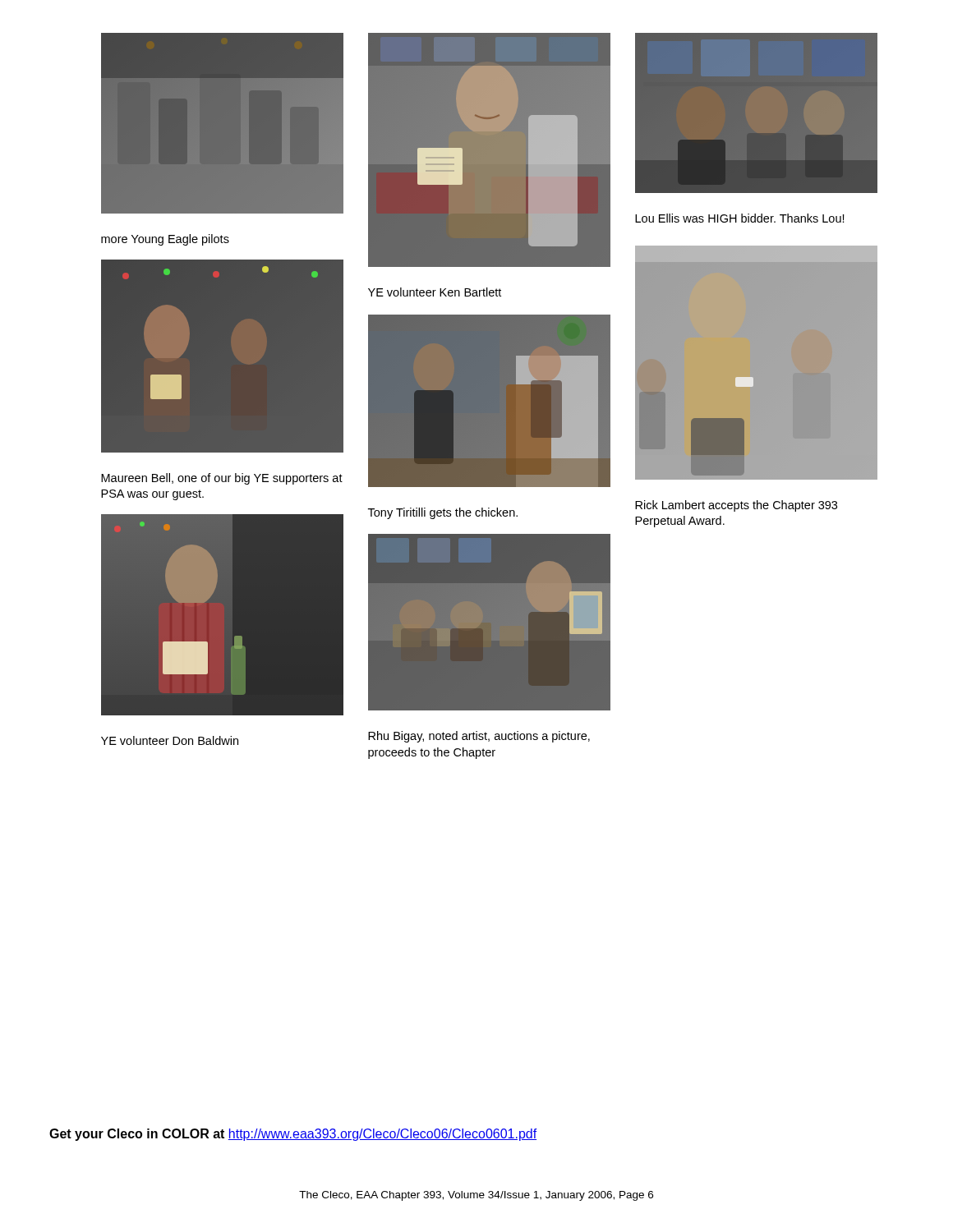
Task: Select the caption with the text "Maureen Bell, one of our big YE supporters"
Action: click(221, 486)
